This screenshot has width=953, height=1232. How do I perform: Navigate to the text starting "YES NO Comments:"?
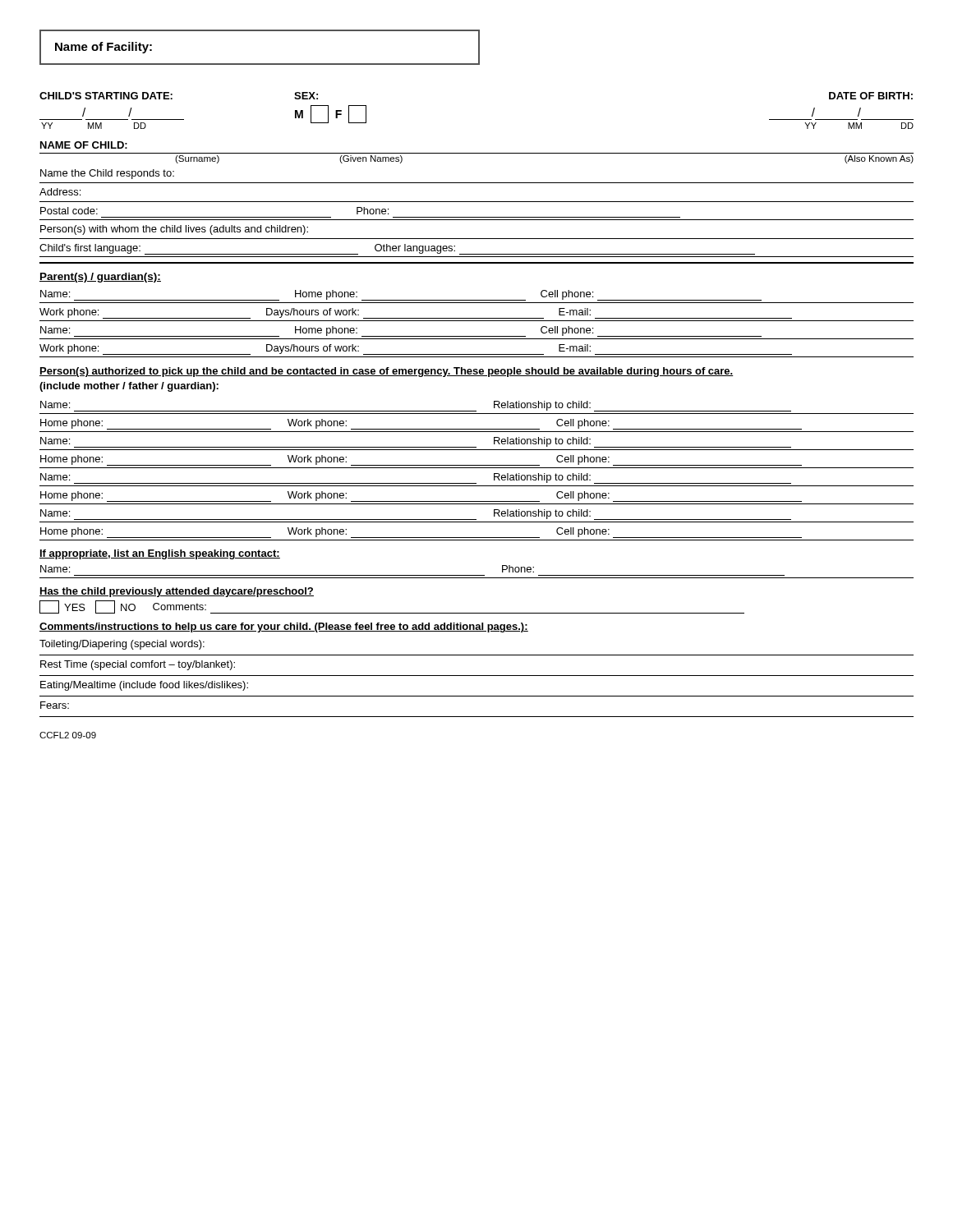click(392, 607)
